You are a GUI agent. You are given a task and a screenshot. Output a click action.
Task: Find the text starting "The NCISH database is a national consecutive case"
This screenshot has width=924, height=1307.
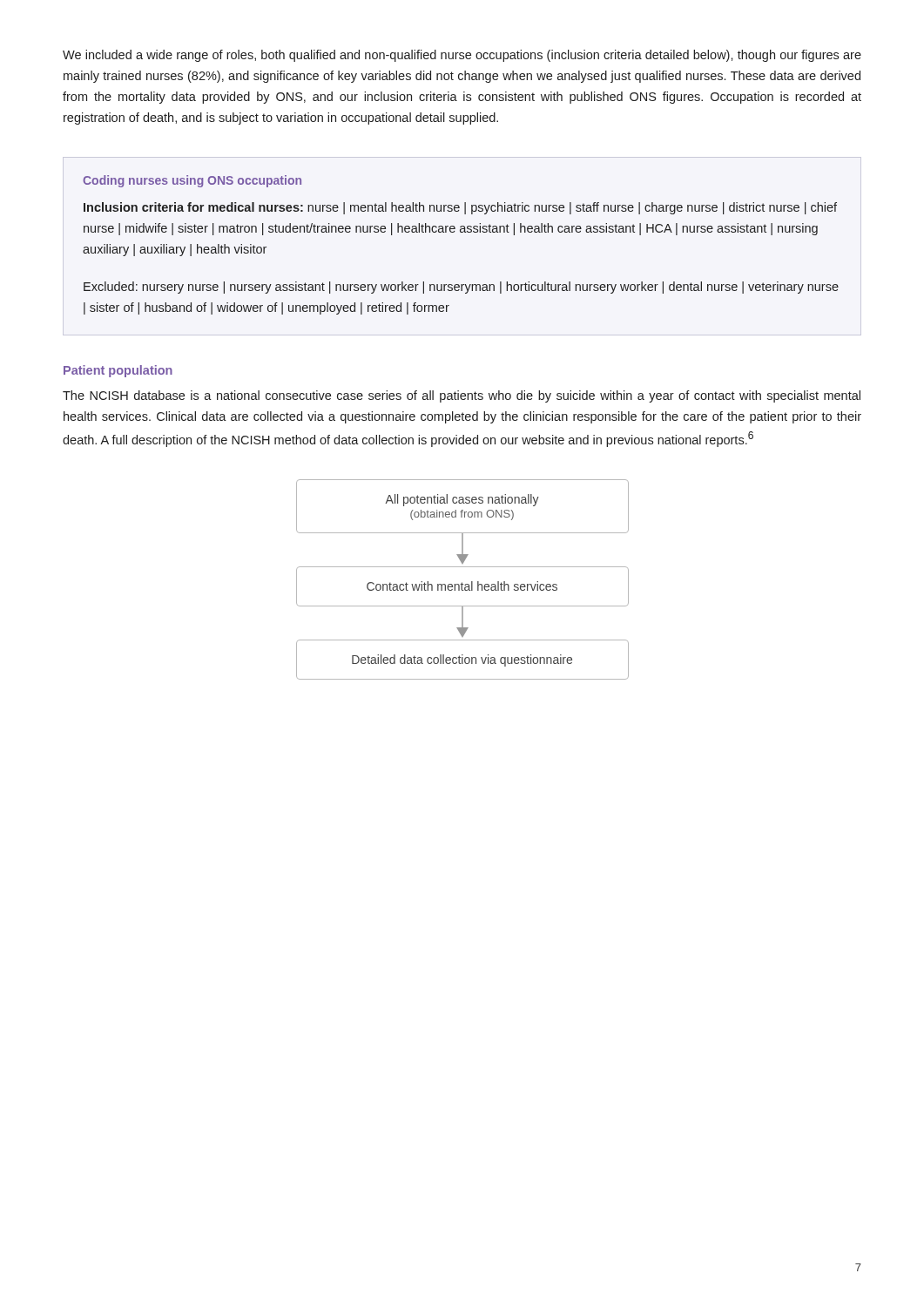(x=462, y=418)
